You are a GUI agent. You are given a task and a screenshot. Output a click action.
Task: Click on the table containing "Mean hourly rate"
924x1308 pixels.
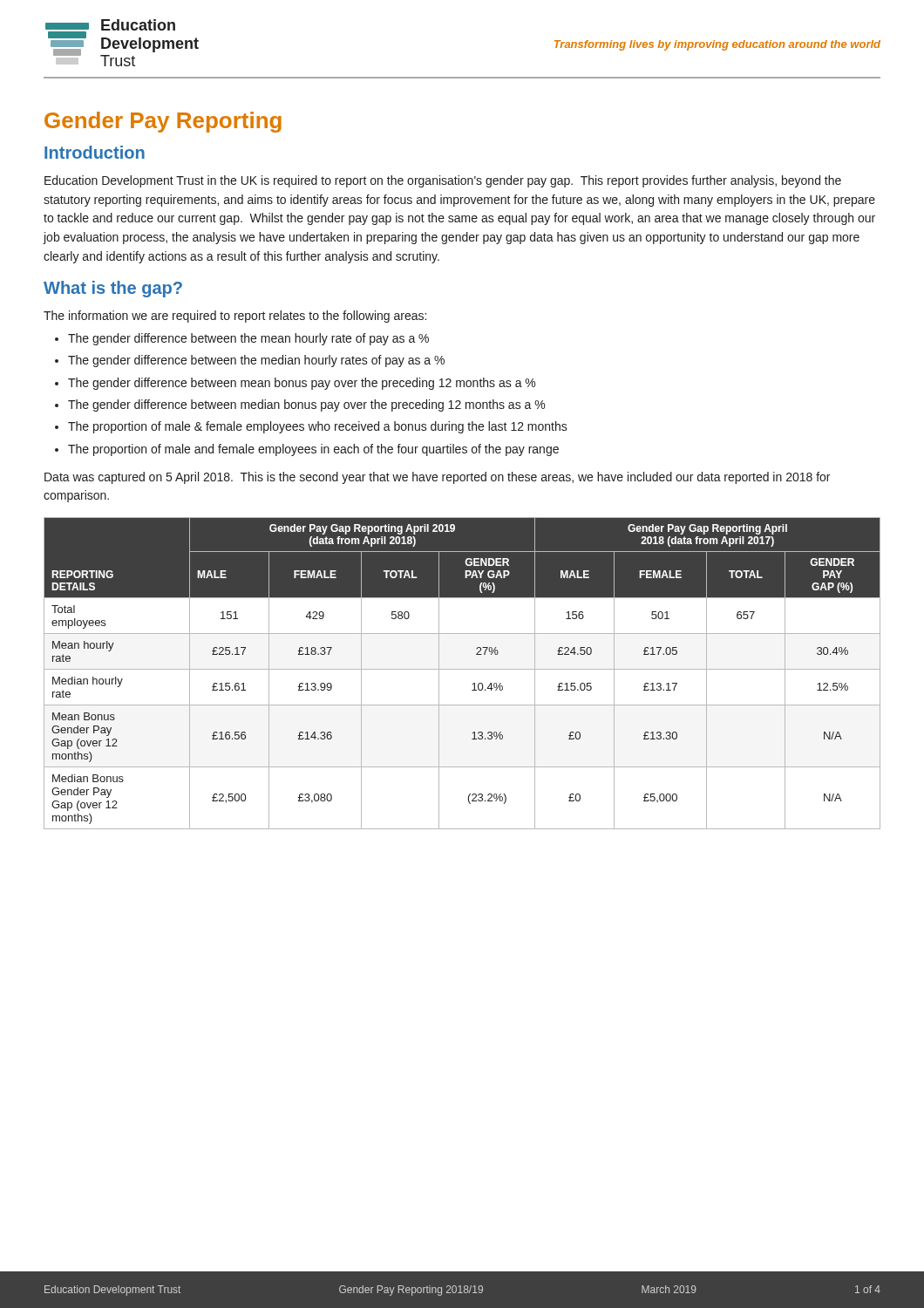click(x=462, y=673)
